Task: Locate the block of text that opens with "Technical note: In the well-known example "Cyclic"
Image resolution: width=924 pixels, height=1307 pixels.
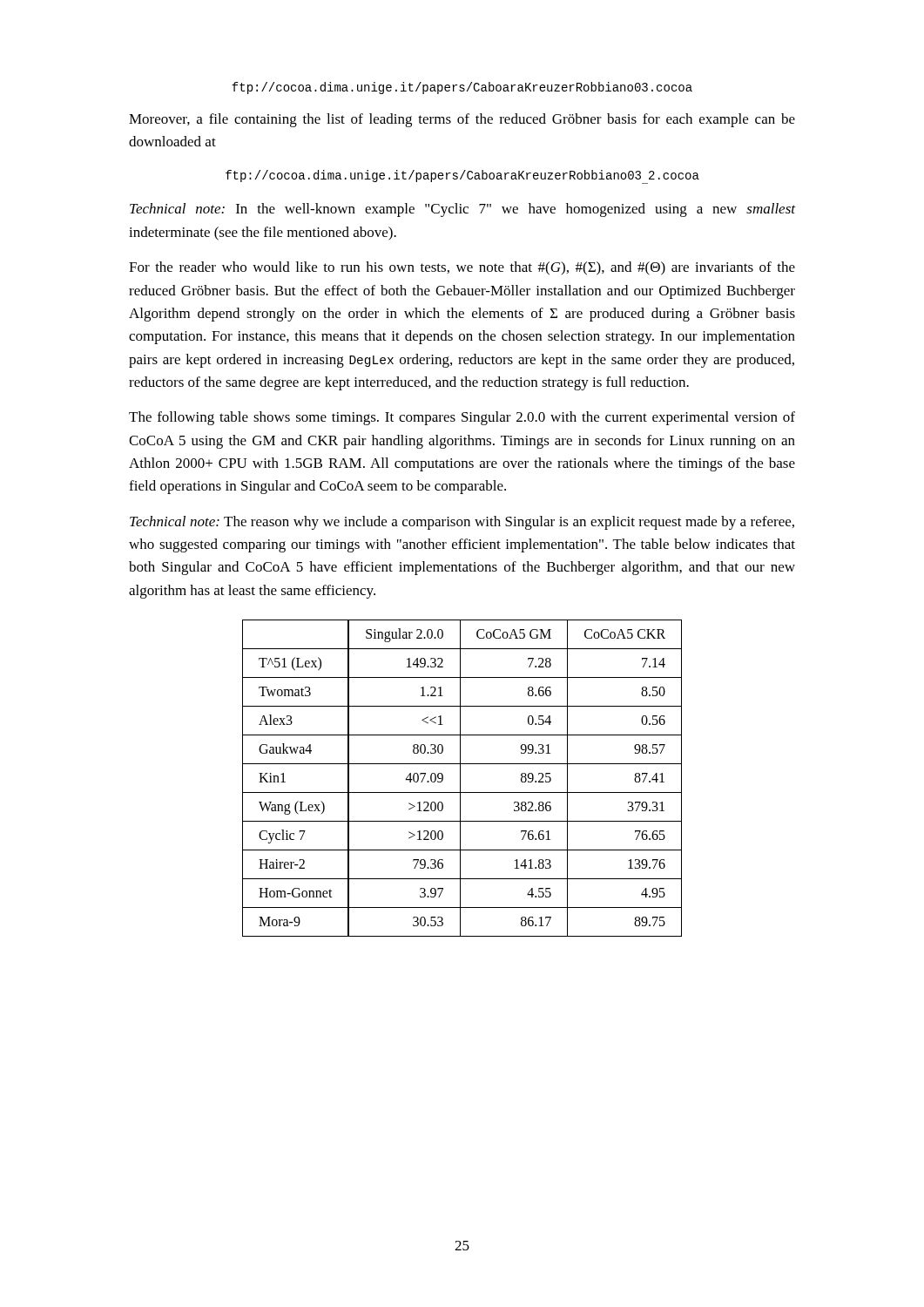Action: tap(462, 221)
